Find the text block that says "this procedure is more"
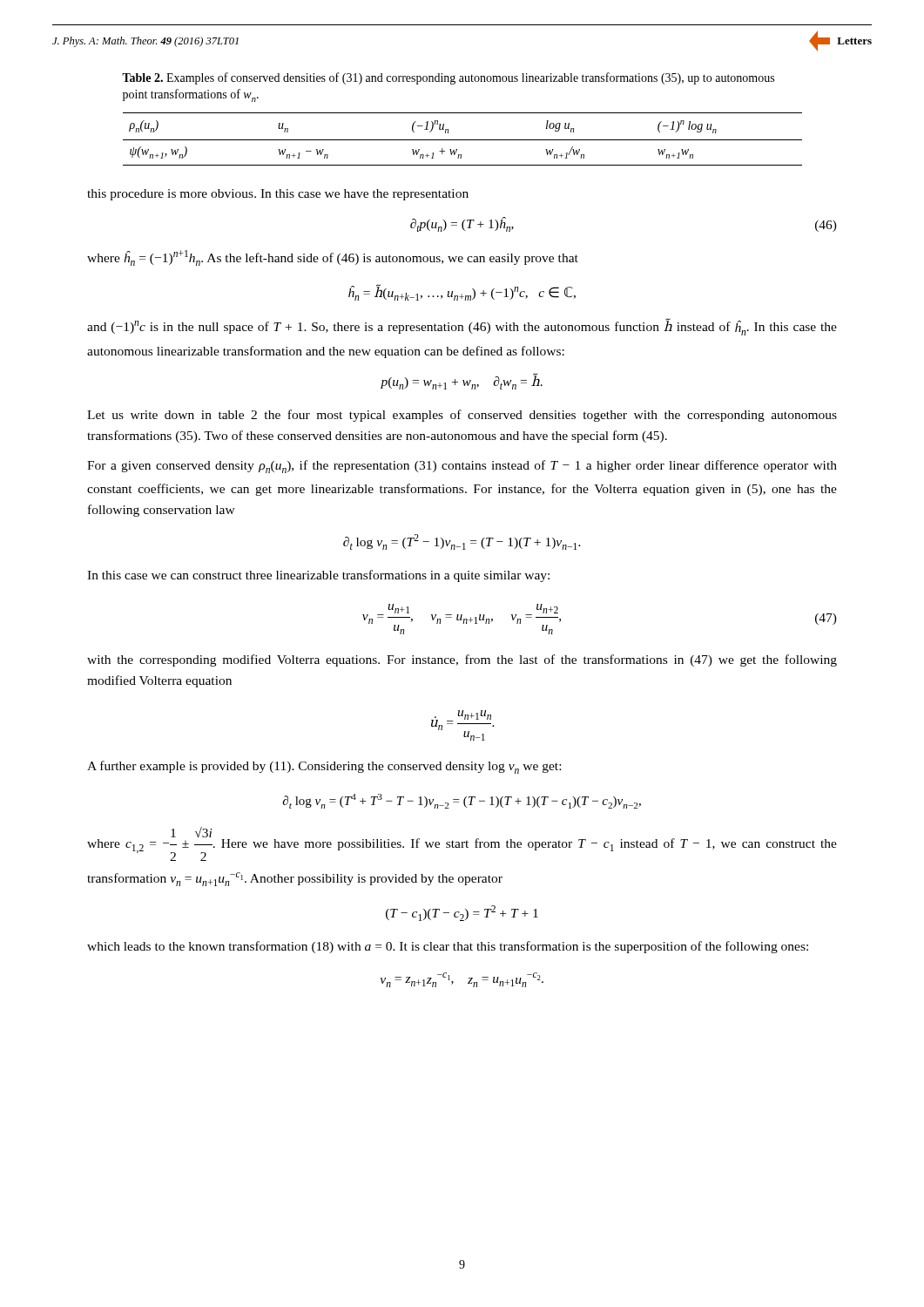Image resolution: width=924 pixels, height=1307 pixels. tap(278, 193)
